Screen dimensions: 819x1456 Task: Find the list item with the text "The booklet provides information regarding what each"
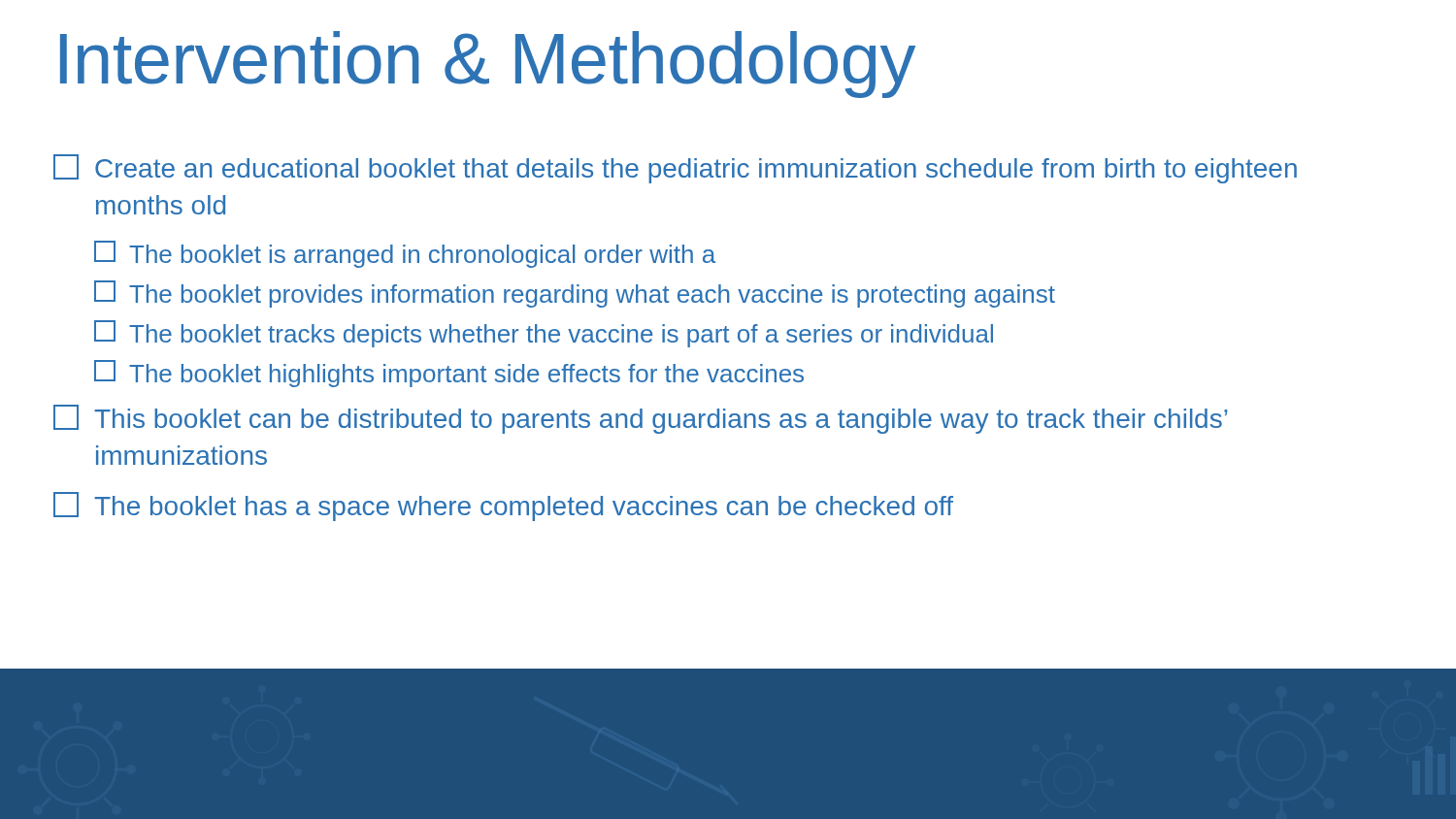point(575,294)
